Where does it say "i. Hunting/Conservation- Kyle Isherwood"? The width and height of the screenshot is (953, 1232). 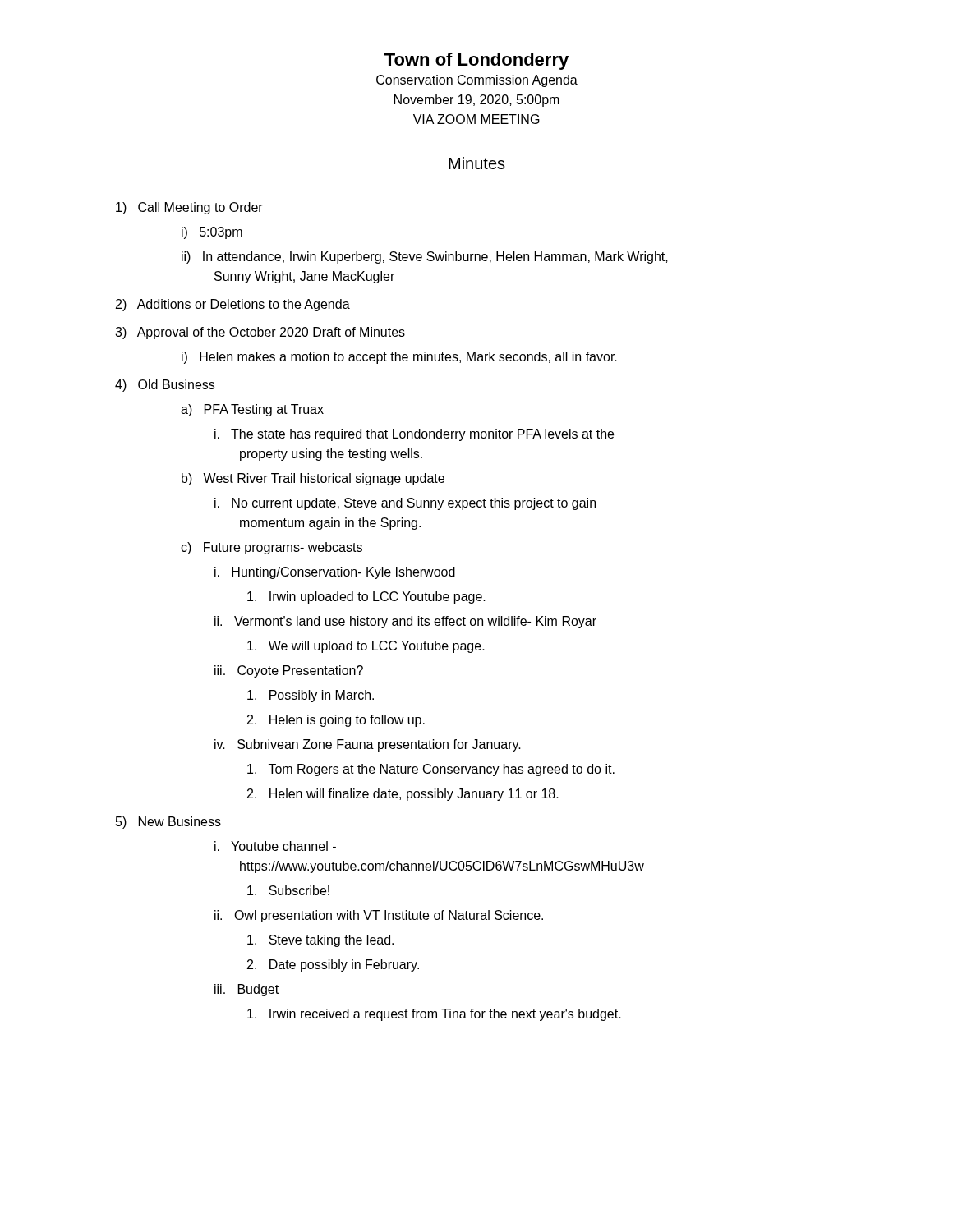[x=335, y=572]
